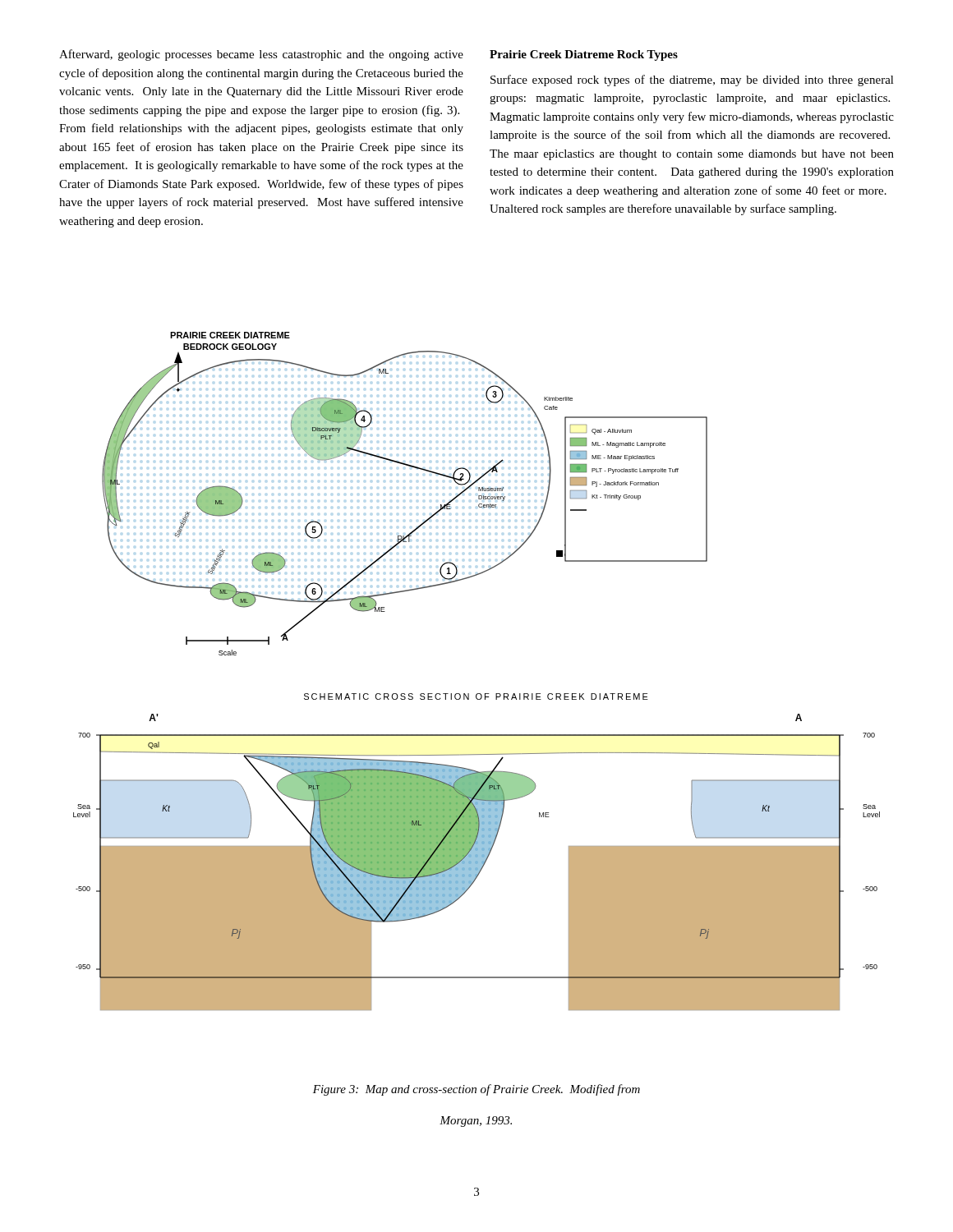Screen dimensions: 1232x953
Task: Click on the caption that says "Figure 3: Map and cross-section"
Action: point(476,1090)
